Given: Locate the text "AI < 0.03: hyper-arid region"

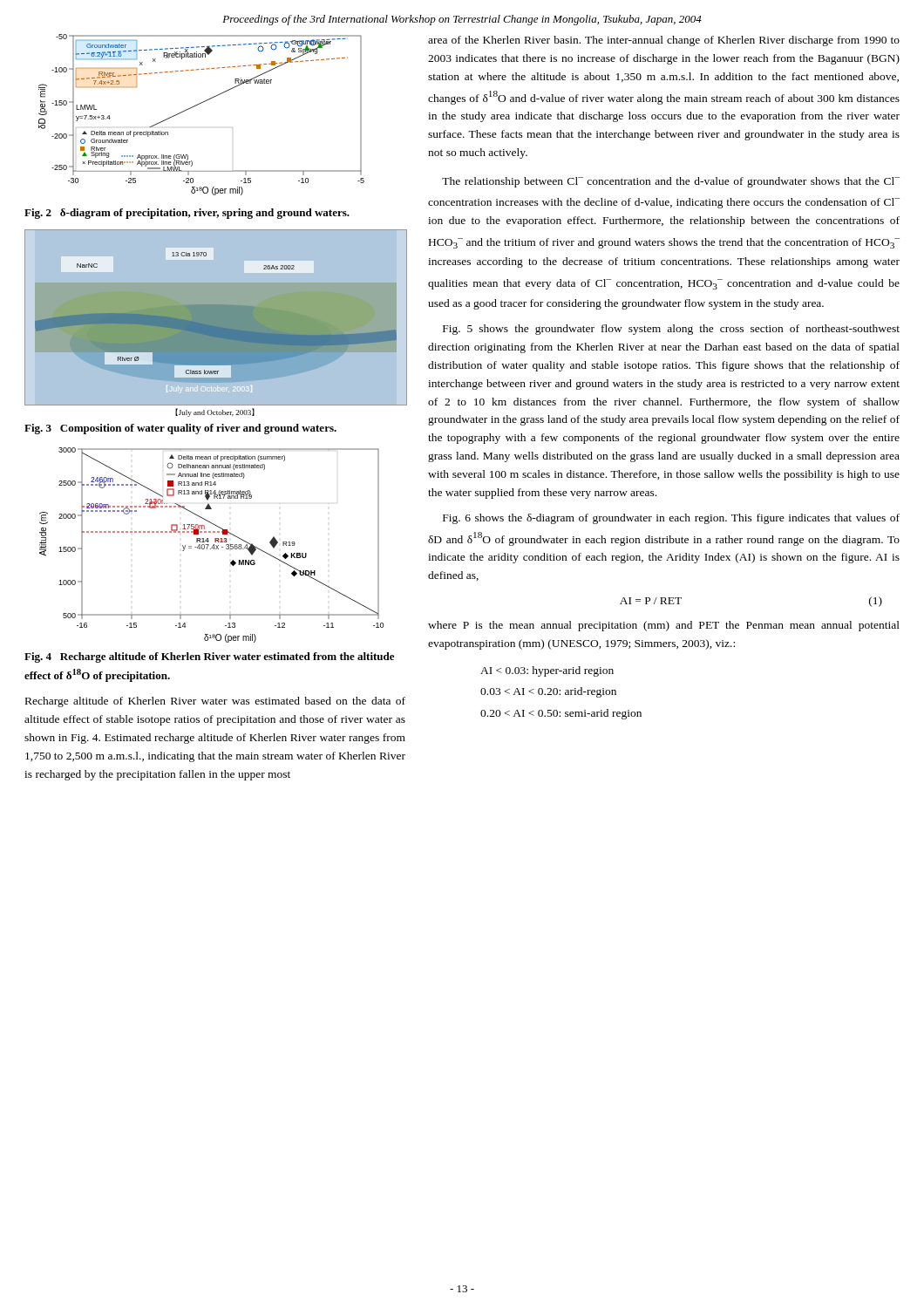Looking at the screenshot, I should click(x=547, y=670).
